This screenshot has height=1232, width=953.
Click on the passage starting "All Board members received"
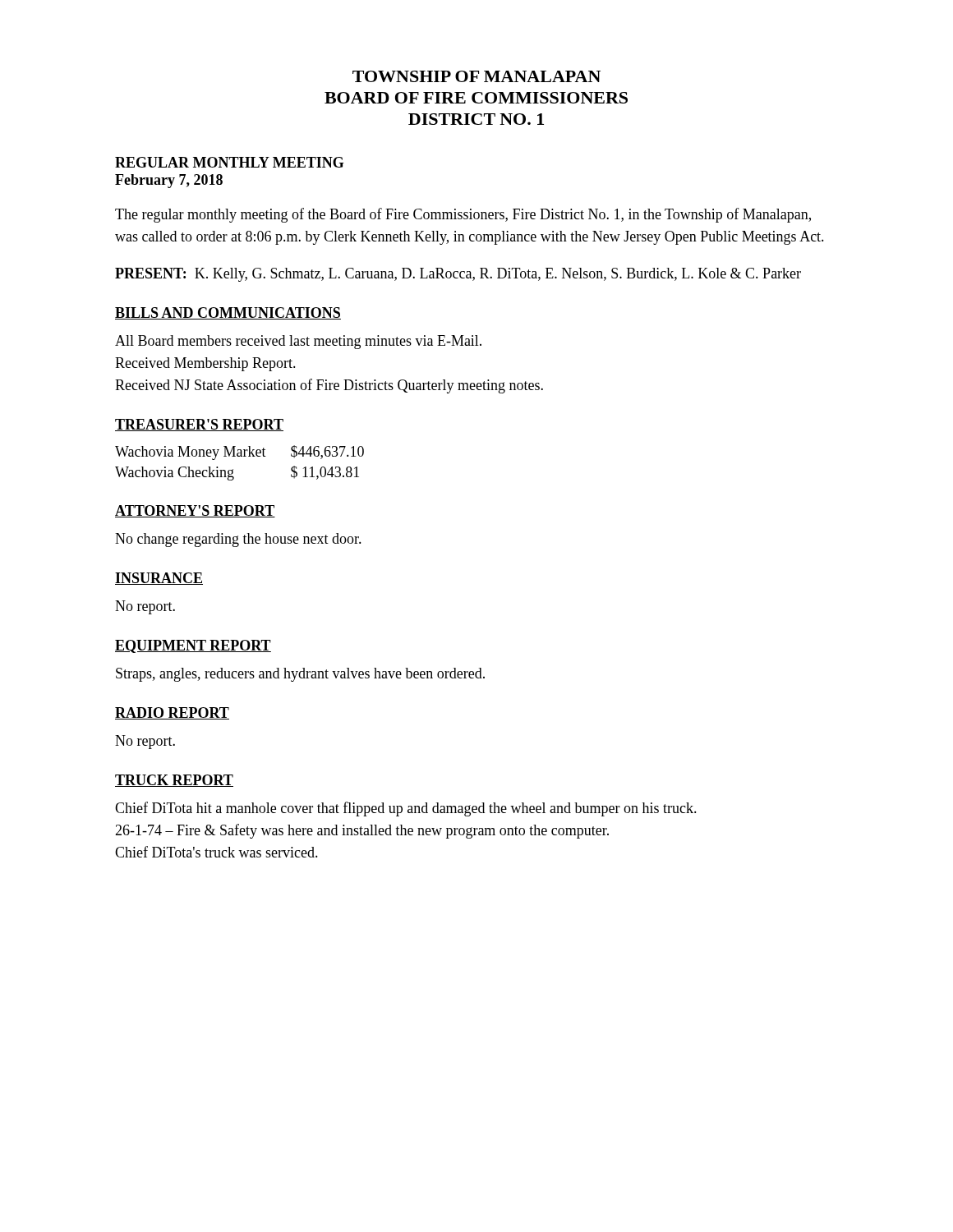pos(299,341)
